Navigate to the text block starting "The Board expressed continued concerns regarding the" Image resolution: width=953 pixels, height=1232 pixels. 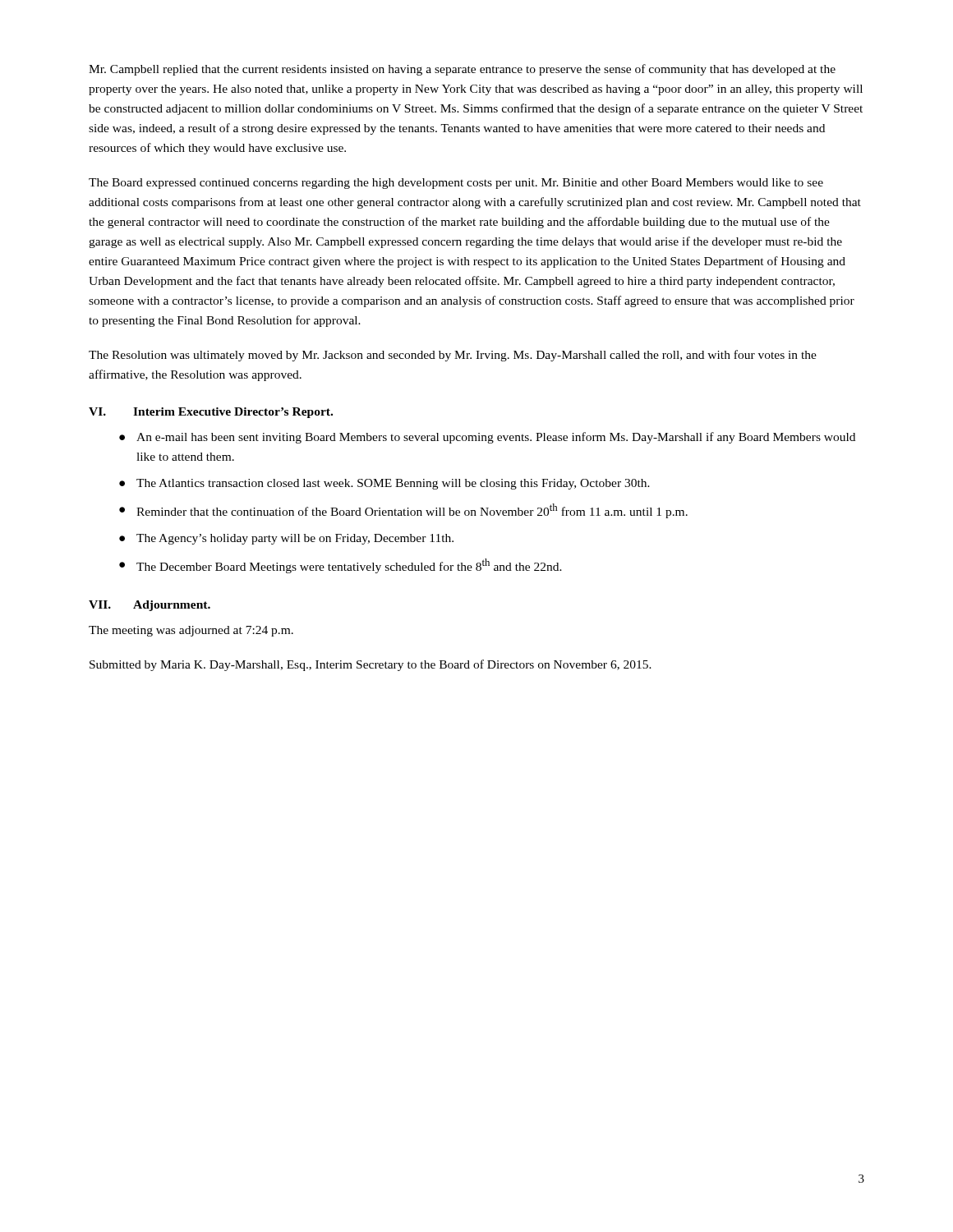476,251
